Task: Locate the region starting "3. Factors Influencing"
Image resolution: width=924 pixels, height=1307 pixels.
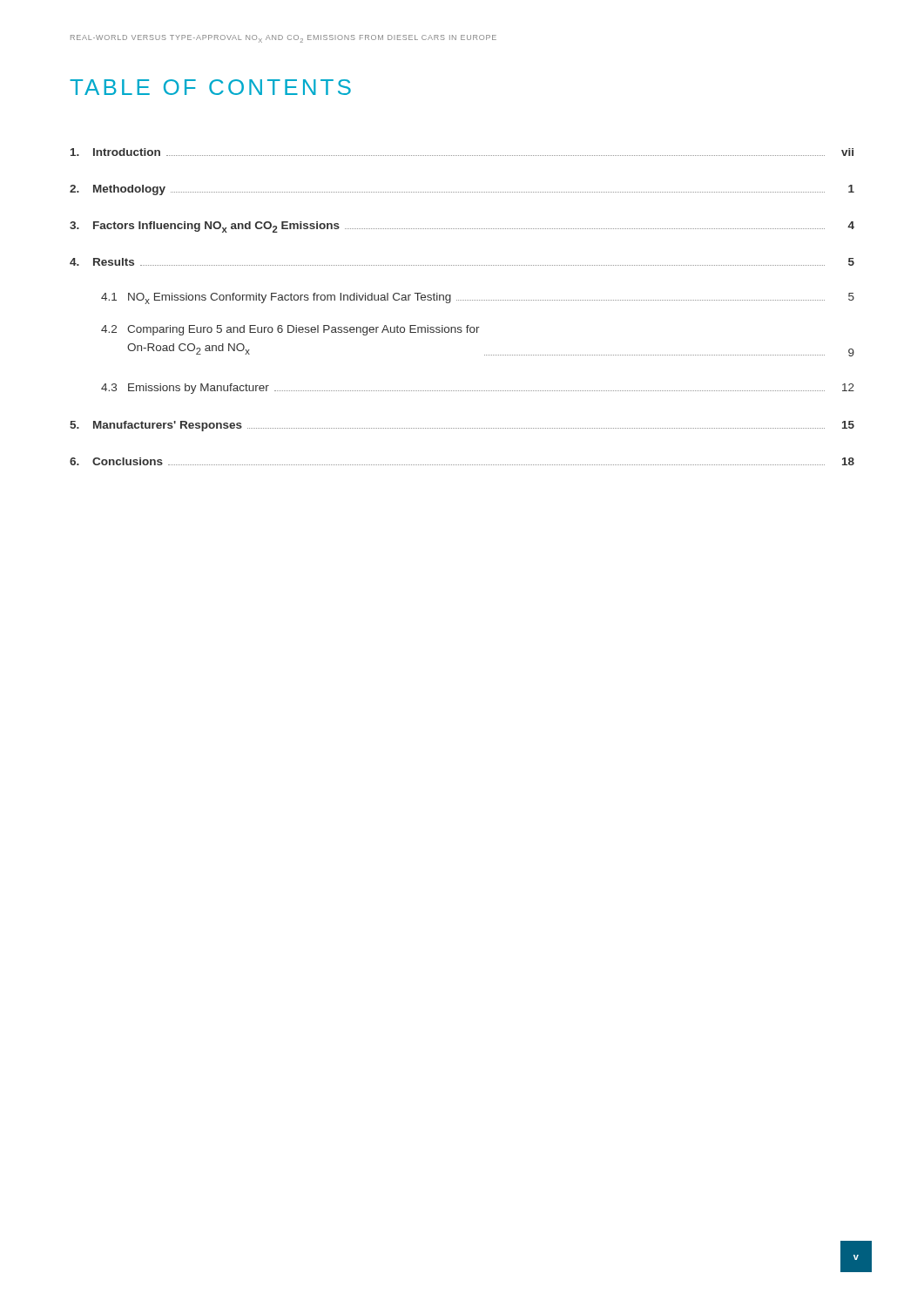Action: pyautogui.click(x=462, y=227)
